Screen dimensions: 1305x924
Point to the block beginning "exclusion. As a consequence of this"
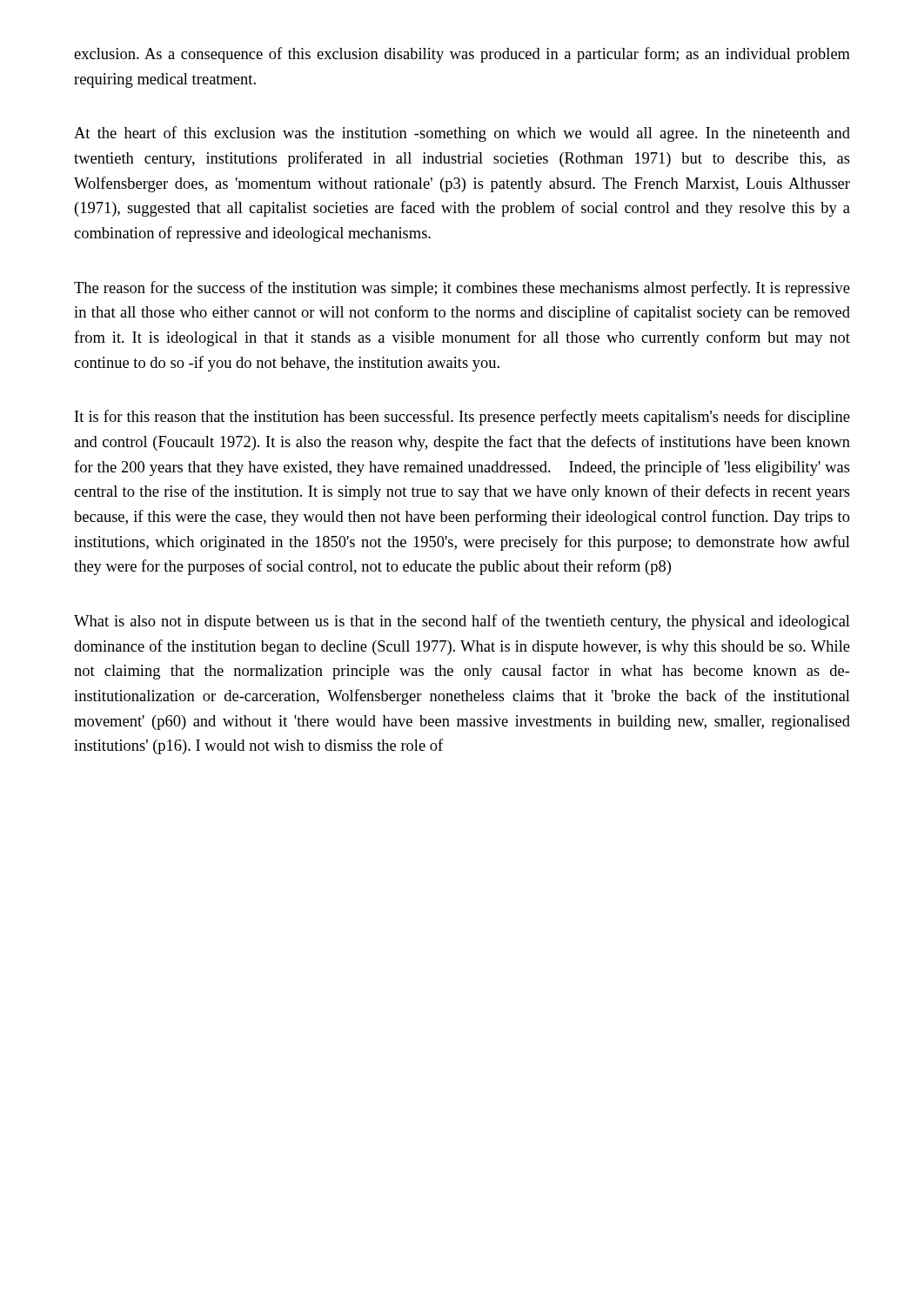(x=462, y=66)
